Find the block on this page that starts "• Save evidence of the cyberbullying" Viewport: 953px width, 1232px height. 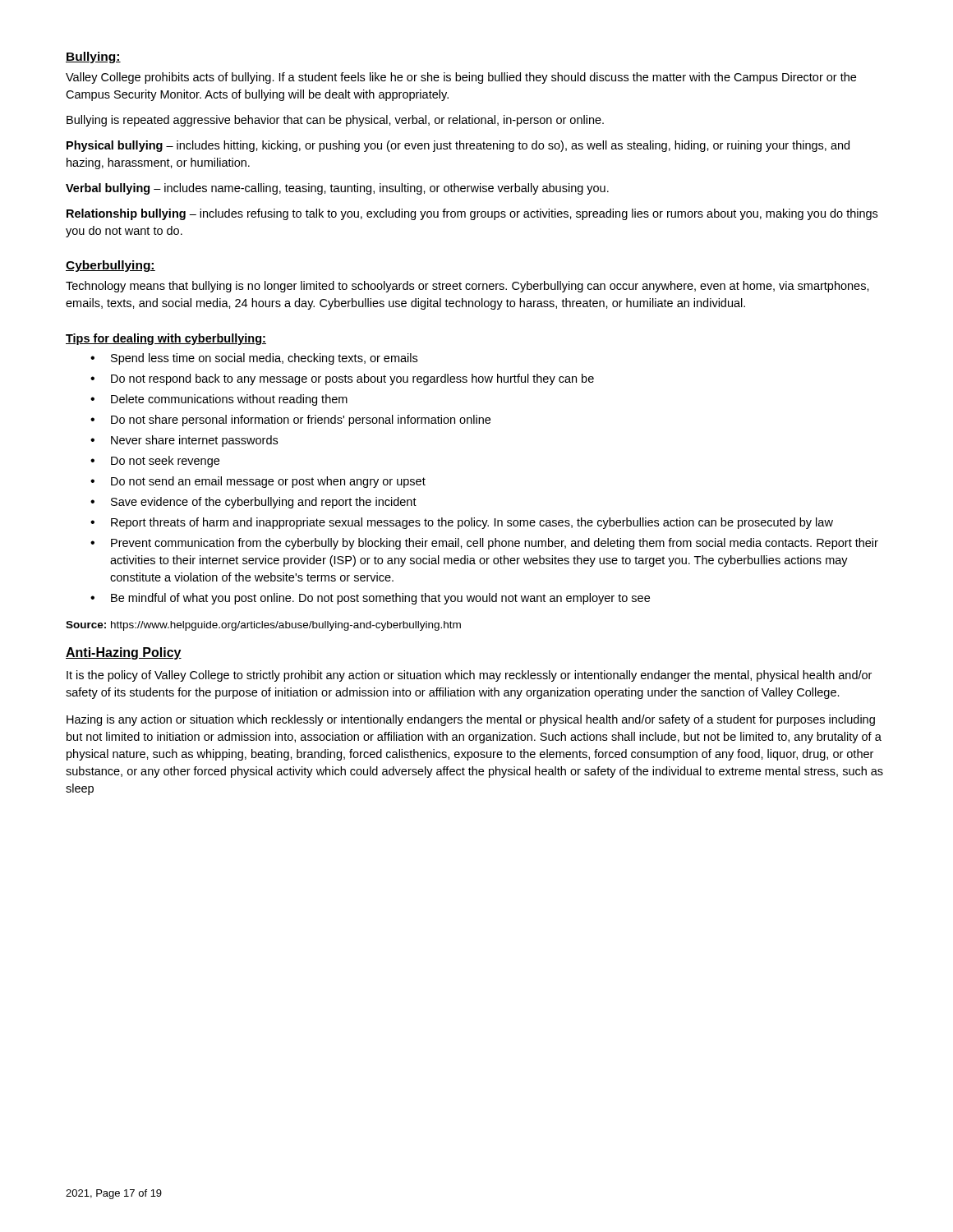point(253,503)
